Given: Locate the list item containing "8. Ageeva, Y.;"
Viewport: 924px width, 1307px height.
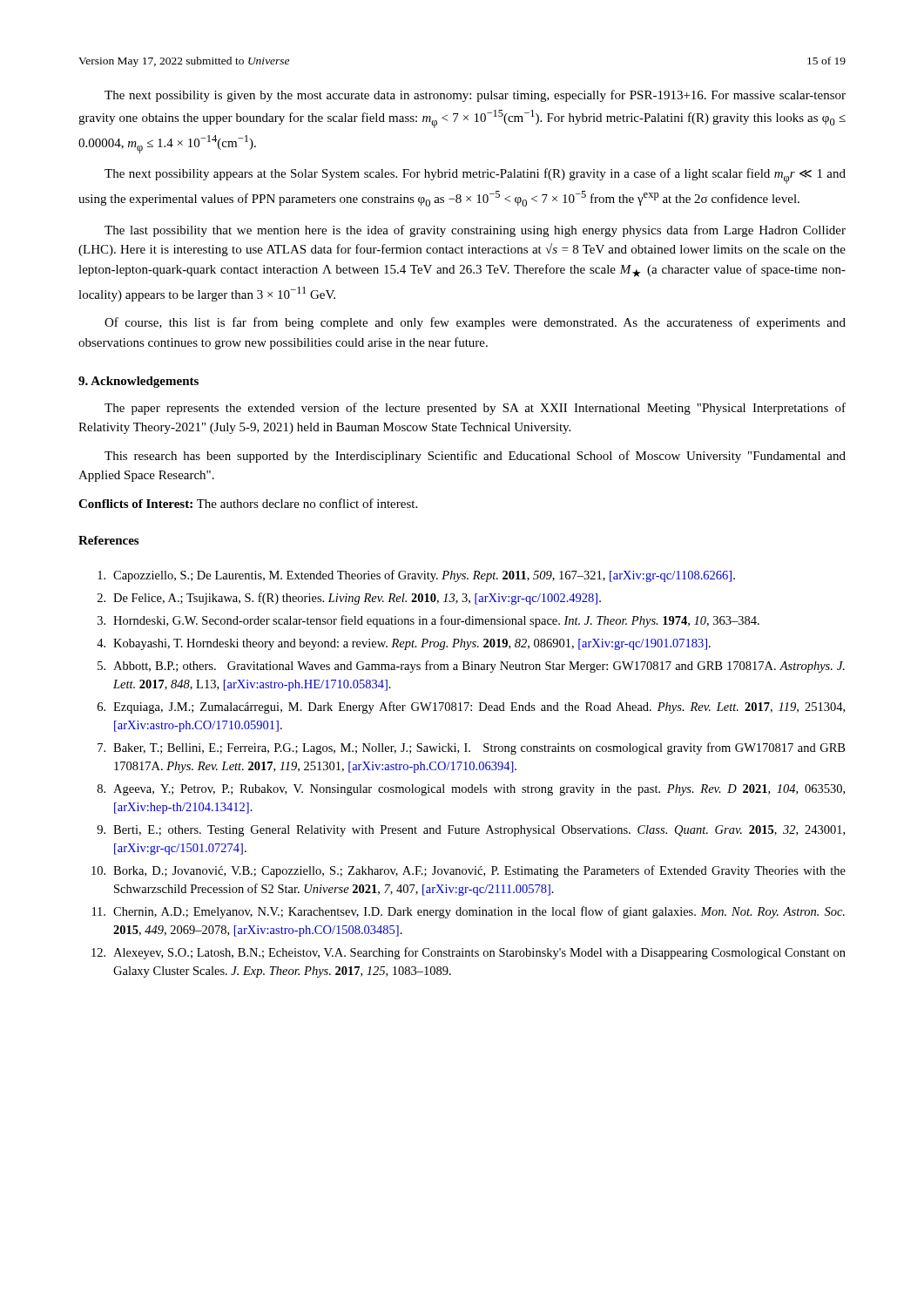Looking at the screenshot, I should (x=462, y=798).
